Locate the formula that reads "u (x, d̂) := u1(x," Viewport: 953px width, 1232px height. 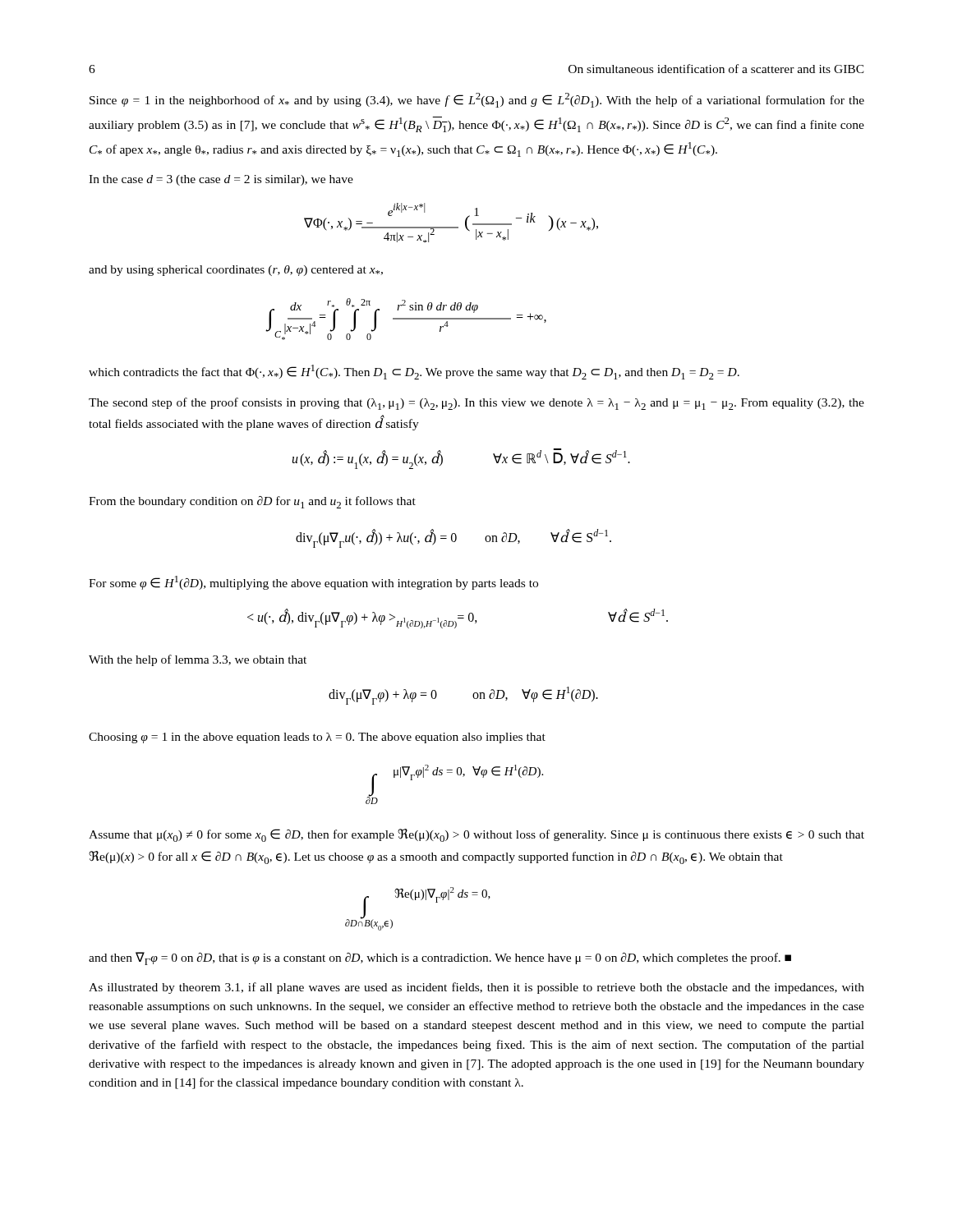tap(365, 459)
